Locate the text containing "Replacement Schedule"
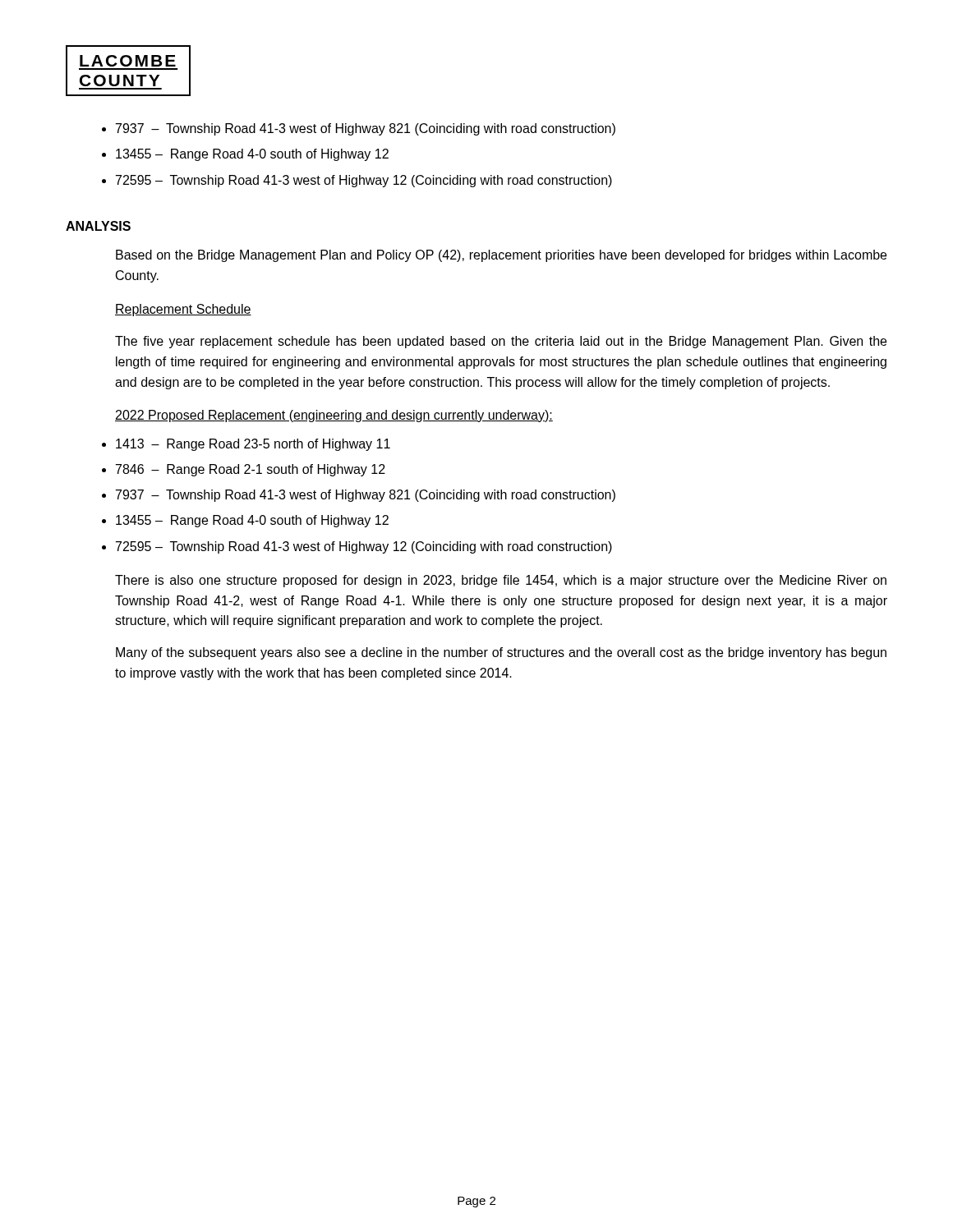 183,310
